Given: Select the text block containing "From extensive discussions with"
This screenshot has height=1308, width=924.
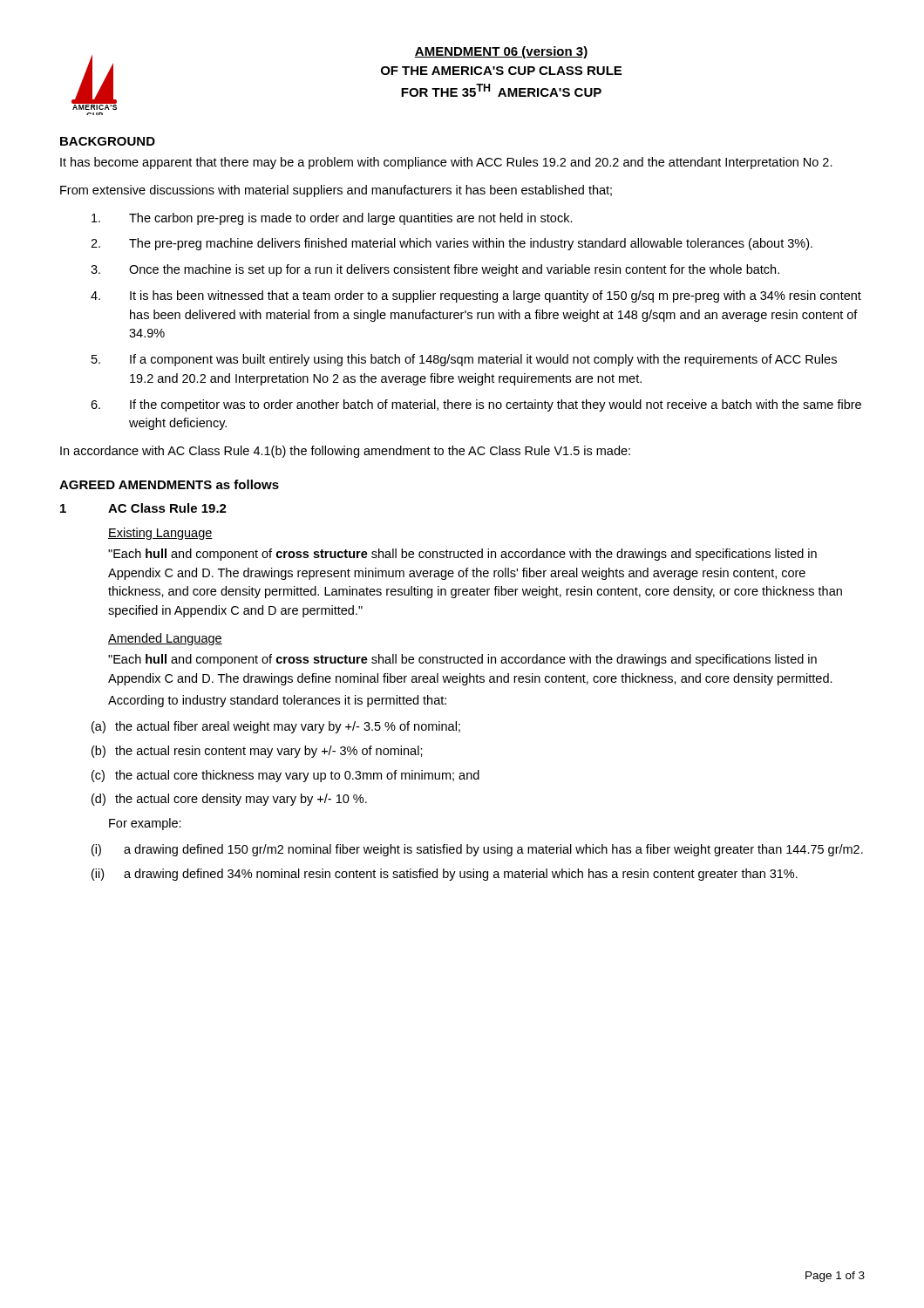Looking at the screenshot, I should pos(336,190).
